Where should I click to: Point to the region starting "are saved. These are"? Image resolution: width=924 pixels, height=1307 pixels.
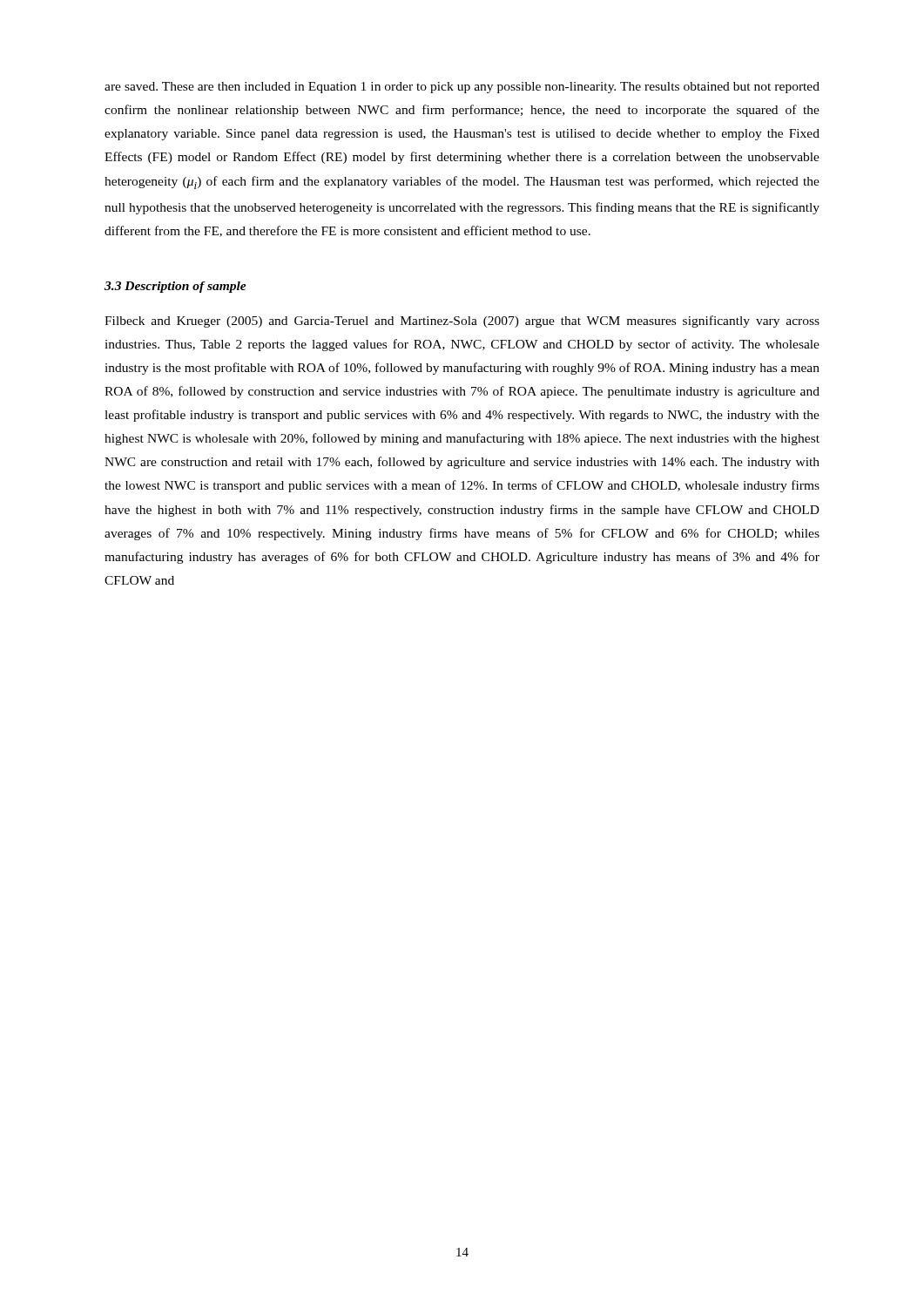click(x=462, y=158)
